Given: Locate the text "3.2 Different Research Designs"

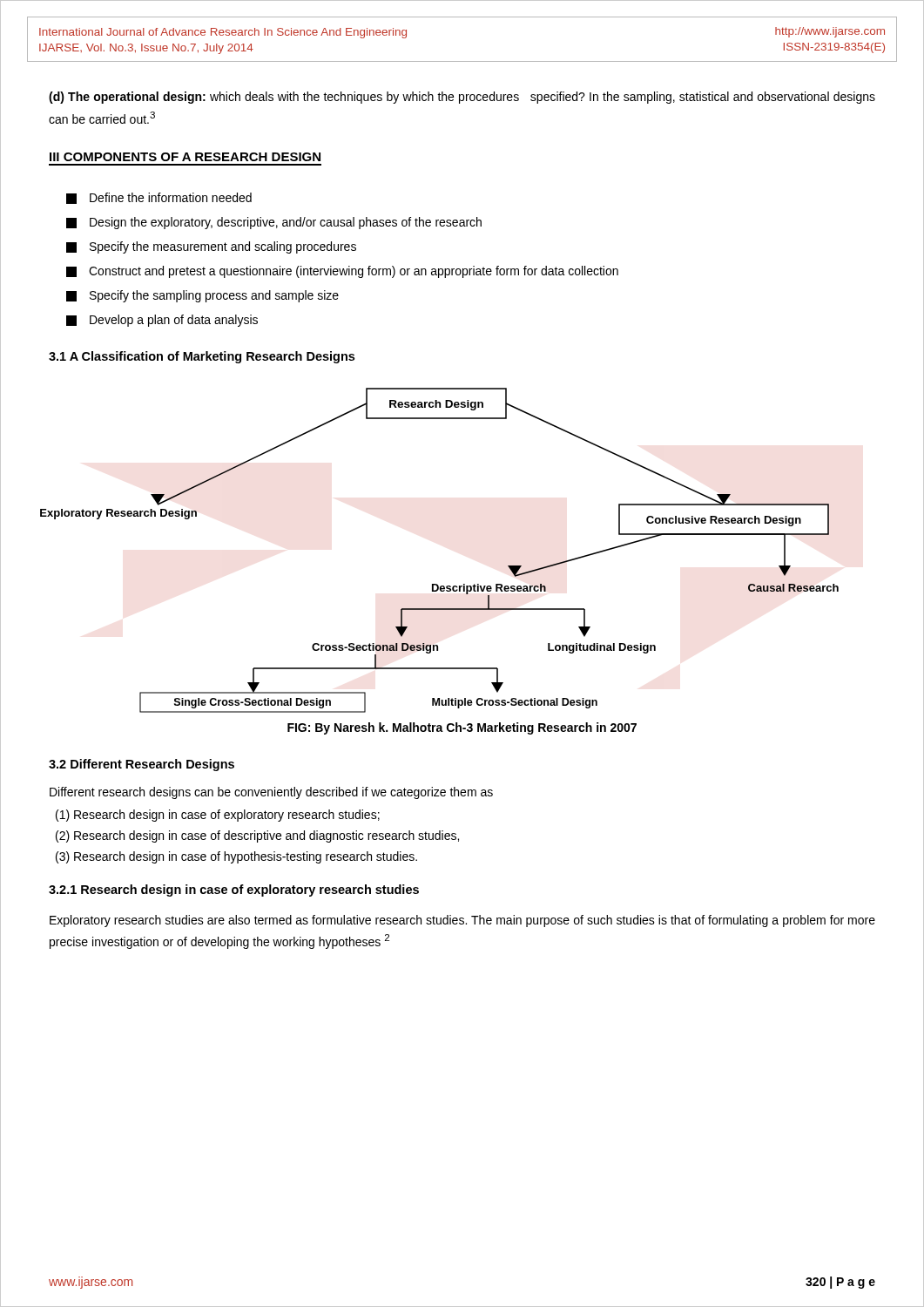Looking at the screenshot, I should [x=142, y=764].
